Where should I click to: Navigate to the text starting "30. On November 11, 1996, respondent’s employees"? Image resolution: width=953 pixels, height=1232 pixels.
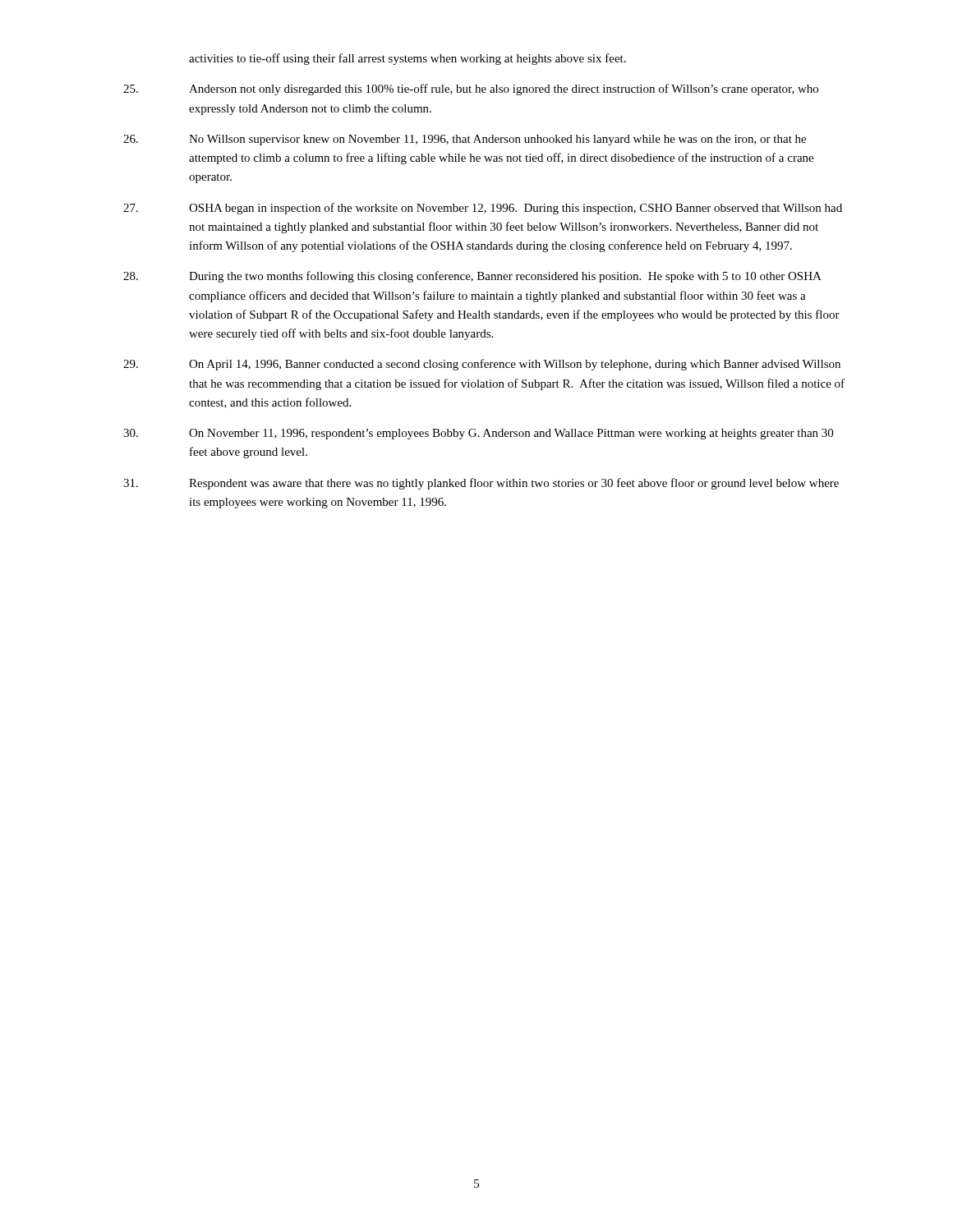[x=485, y=443]
